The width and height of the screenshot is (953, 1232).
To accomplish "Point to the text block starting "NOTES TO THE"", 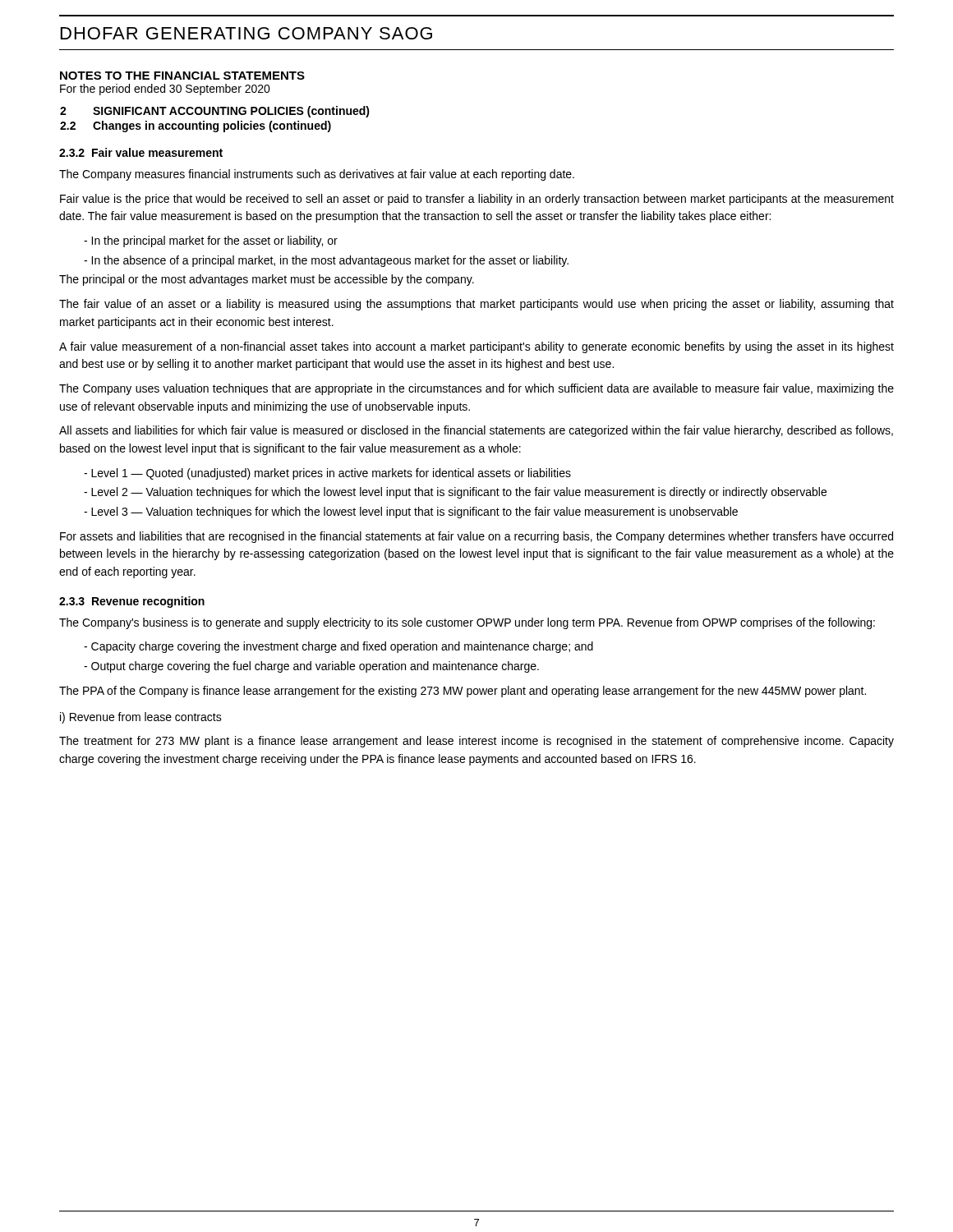I will [182, 76].
